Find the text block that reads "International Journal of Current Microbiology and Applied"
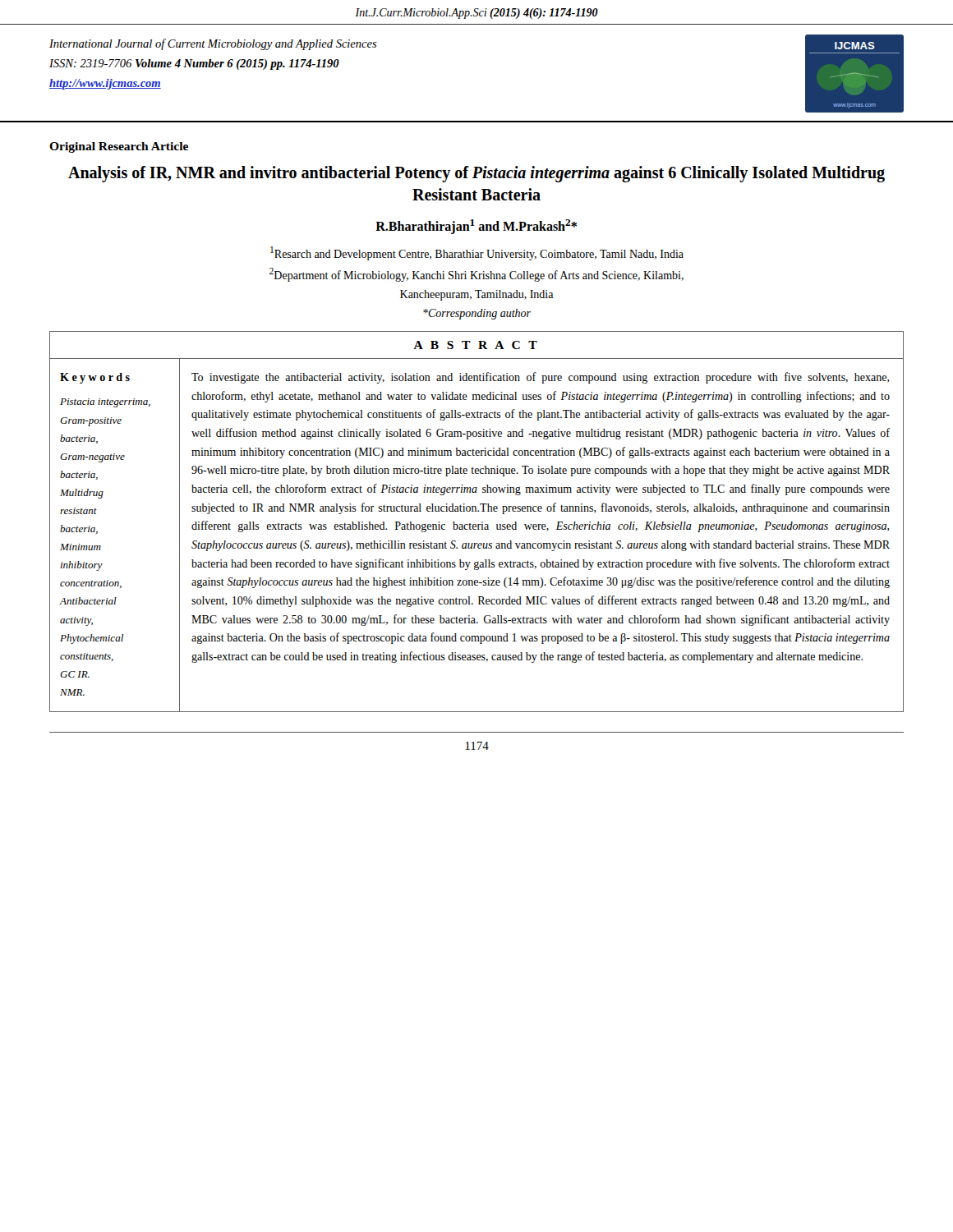953x1232 pixels. (107, 79)
